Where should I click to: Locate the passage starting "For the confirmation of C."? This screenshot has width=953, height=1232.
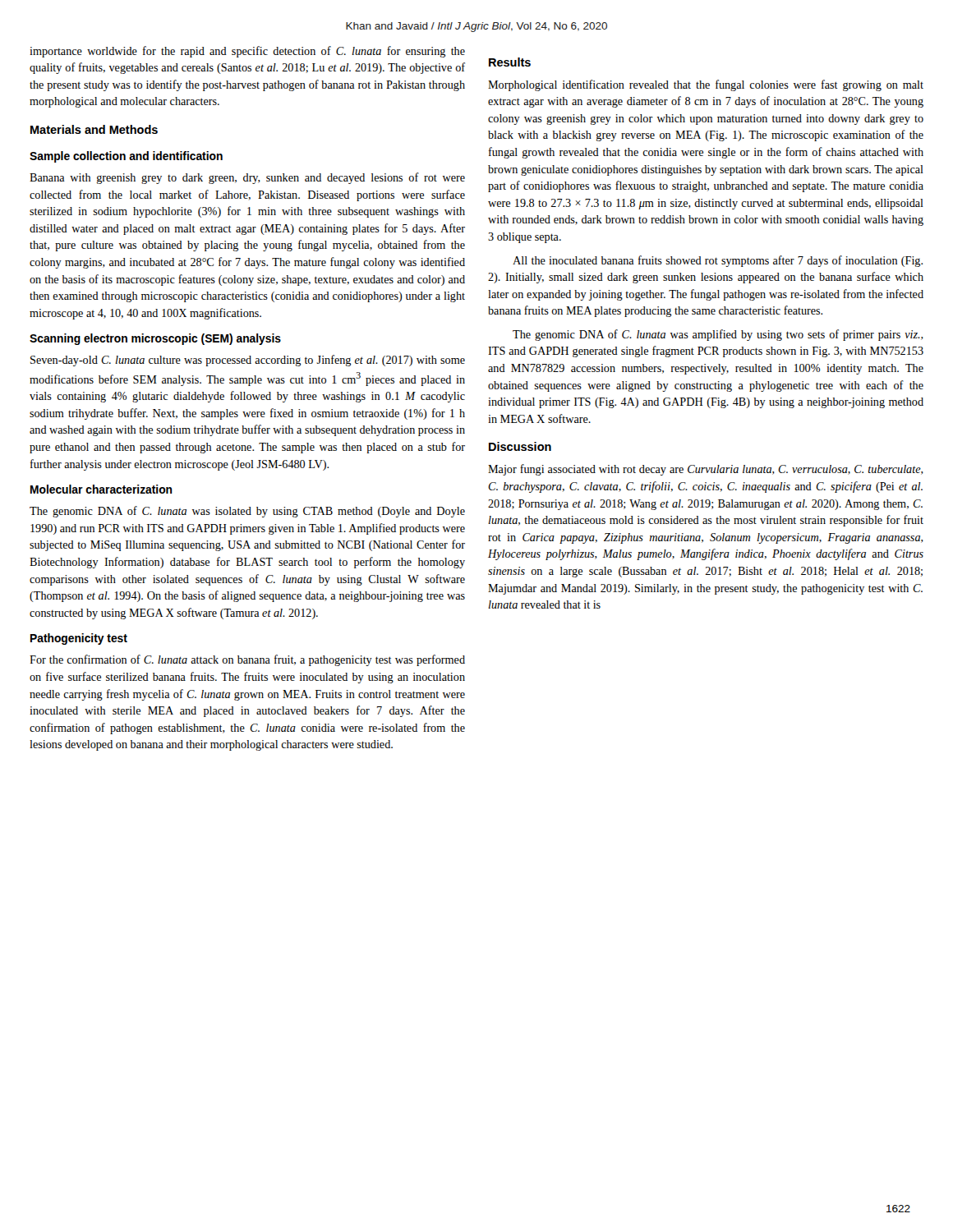247,702
